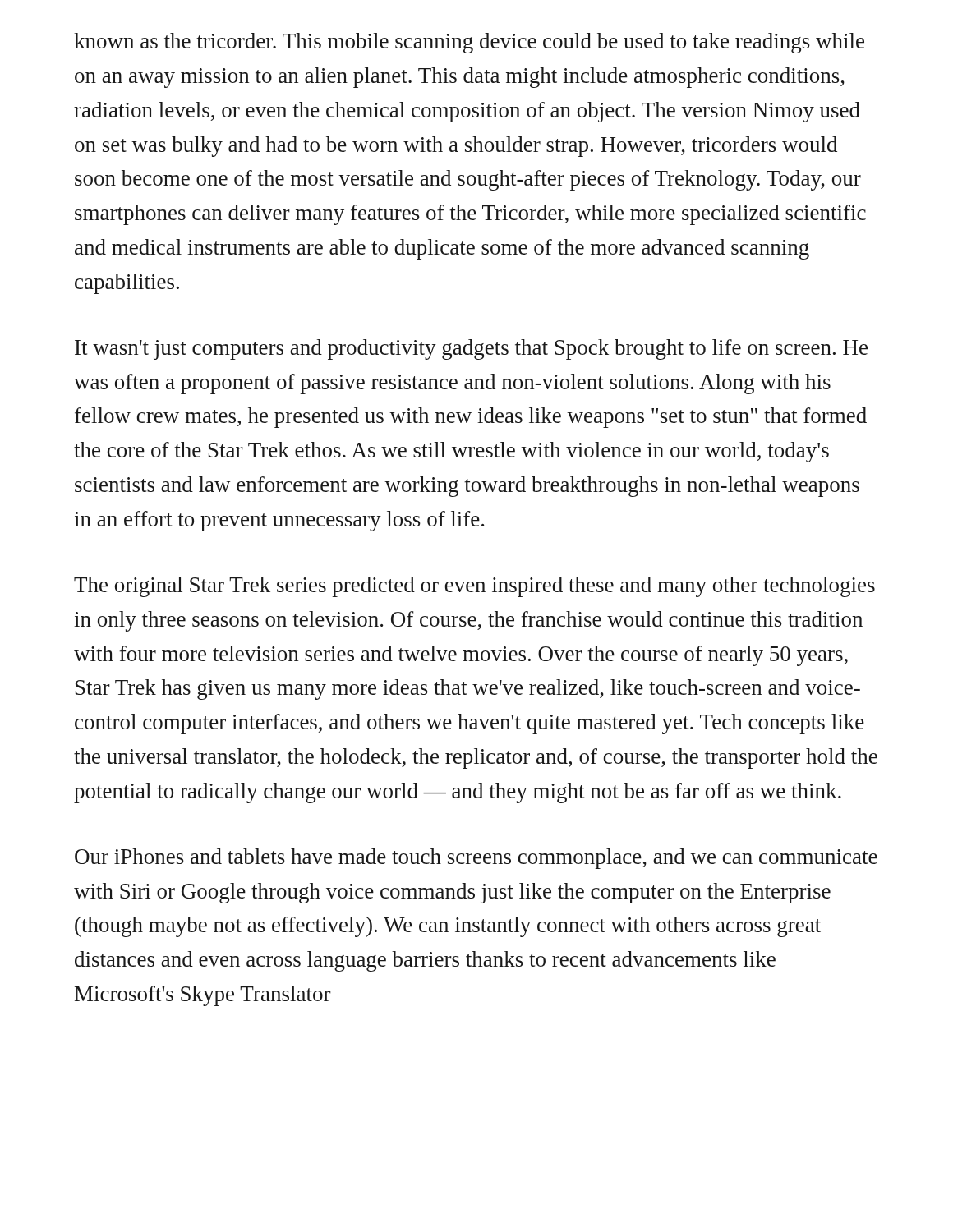The width and height of the screenshot is (953, 1232).
Task: Locate the text block starting "known as the tricorder. This mobile"
Action: pos(470,161)
